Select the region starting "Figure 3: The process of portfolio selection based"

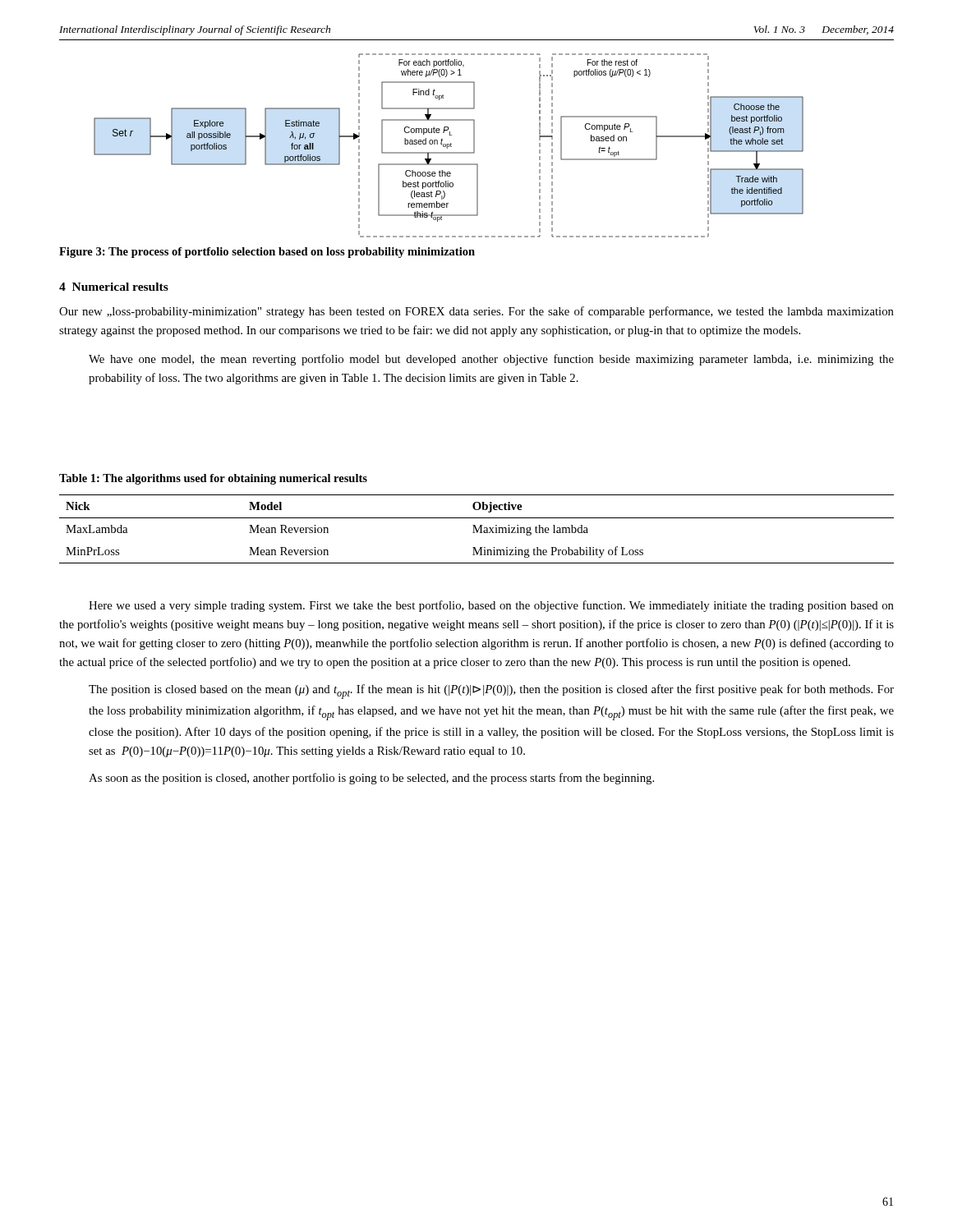(x=476, y=252)
